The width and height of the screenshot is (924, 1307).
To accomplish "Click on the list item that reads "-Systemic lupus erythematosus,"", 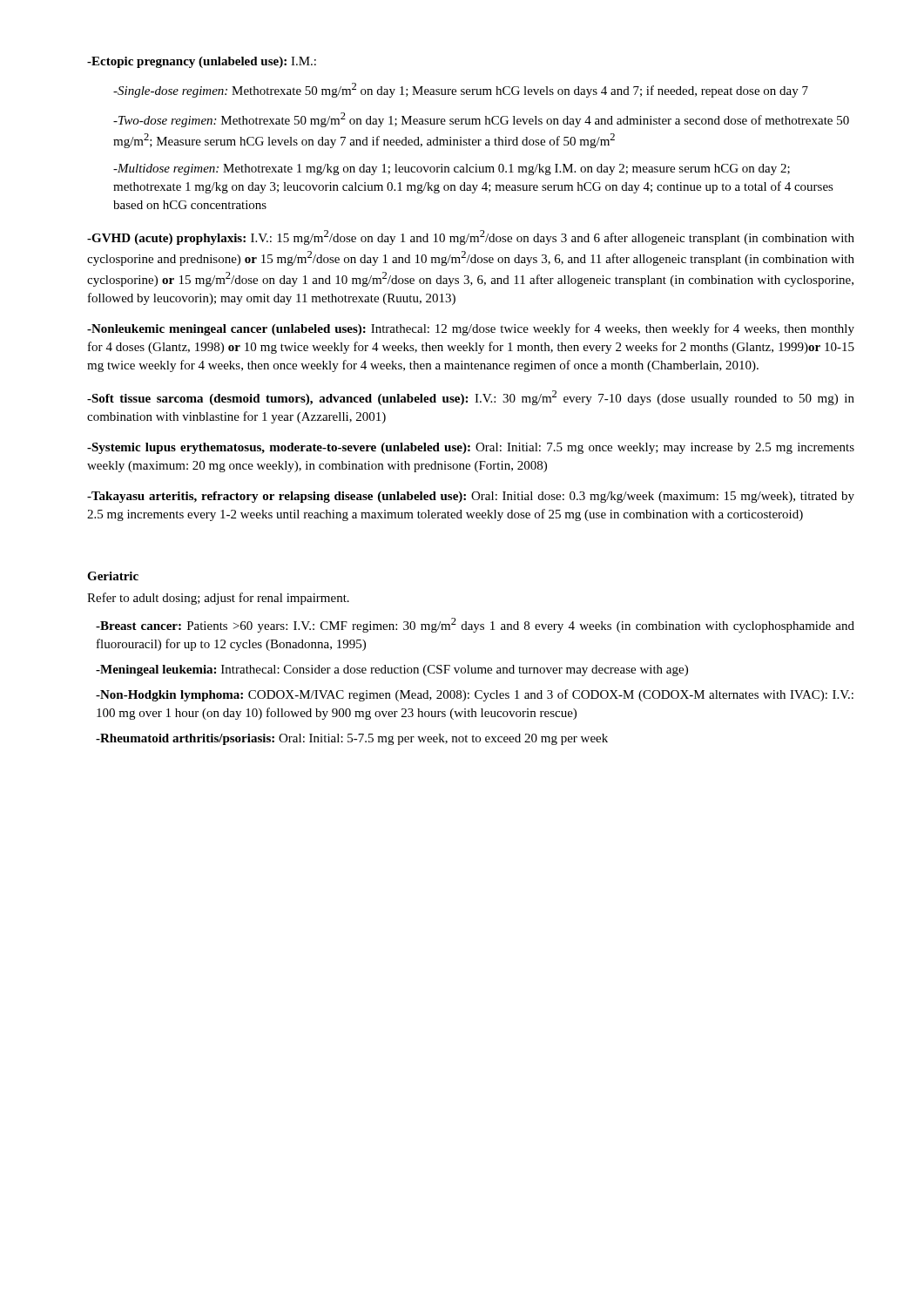I will pyautogui.click(x=471, y=456).
